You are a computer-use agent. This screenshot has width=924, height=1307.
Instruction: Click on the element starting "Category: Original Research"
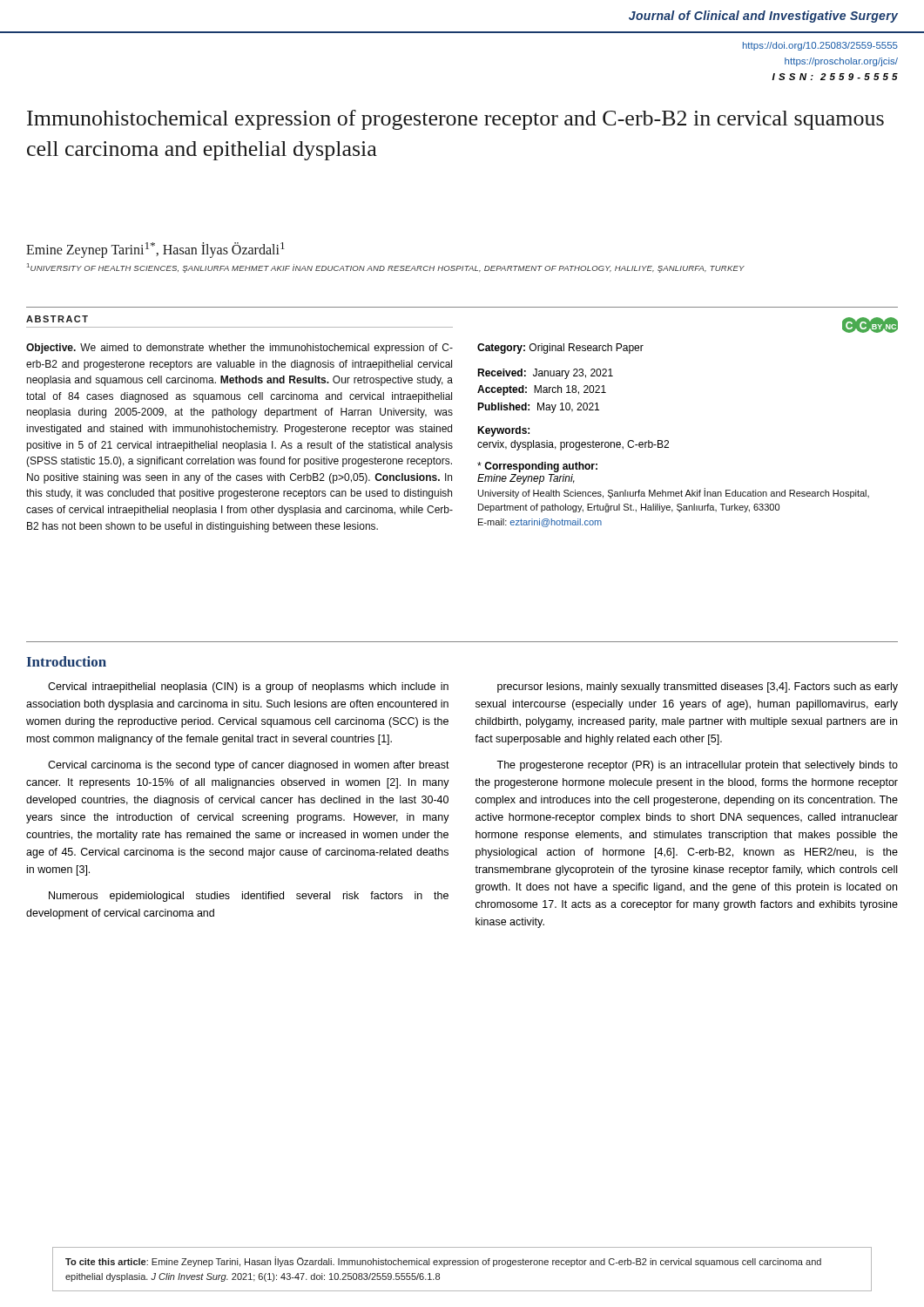point(560,348)
